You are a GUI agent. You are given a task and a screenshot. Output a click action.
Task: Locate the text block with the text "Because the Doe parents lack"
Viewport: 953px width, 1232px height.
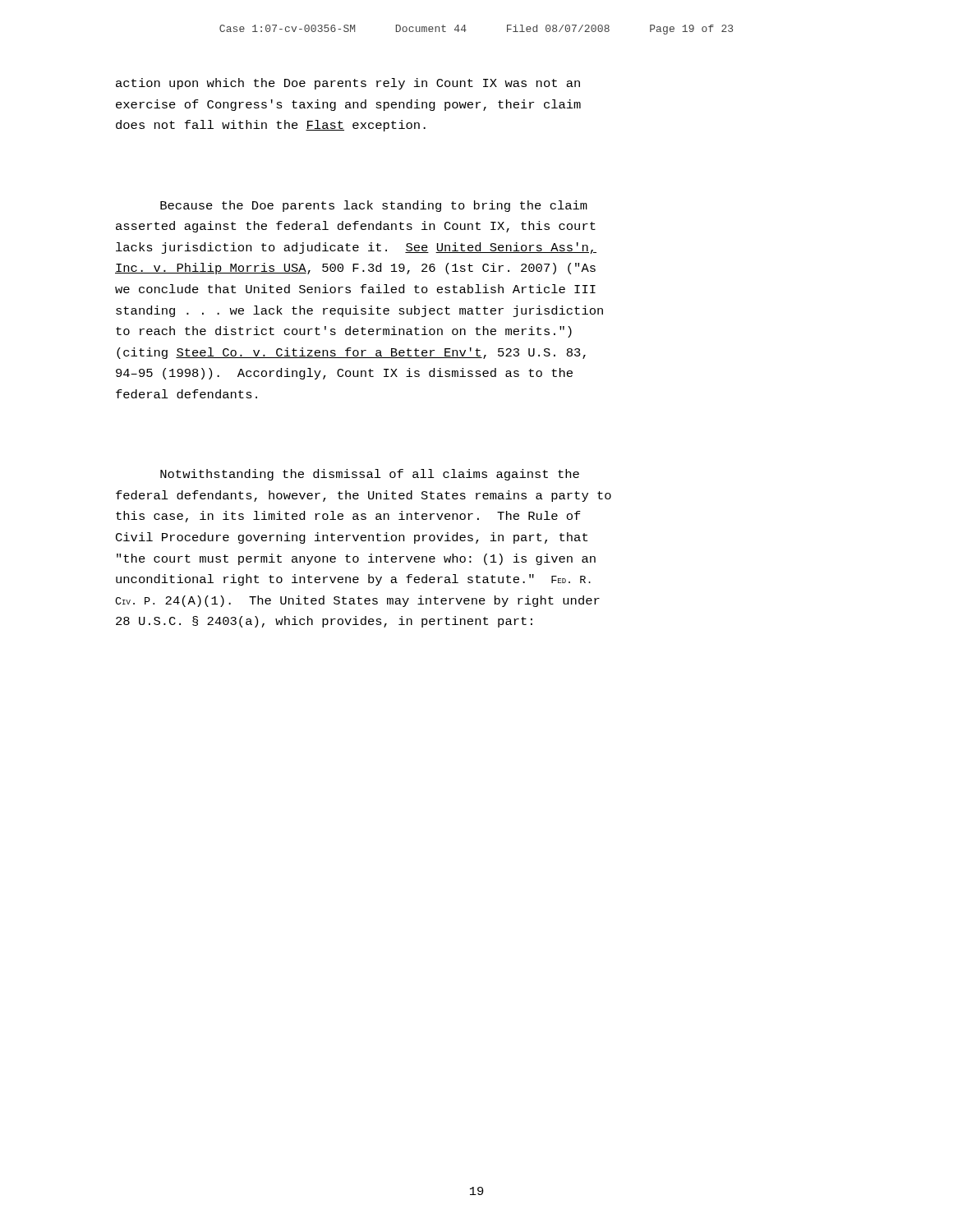pyautogui.click(x=360, y=300)
